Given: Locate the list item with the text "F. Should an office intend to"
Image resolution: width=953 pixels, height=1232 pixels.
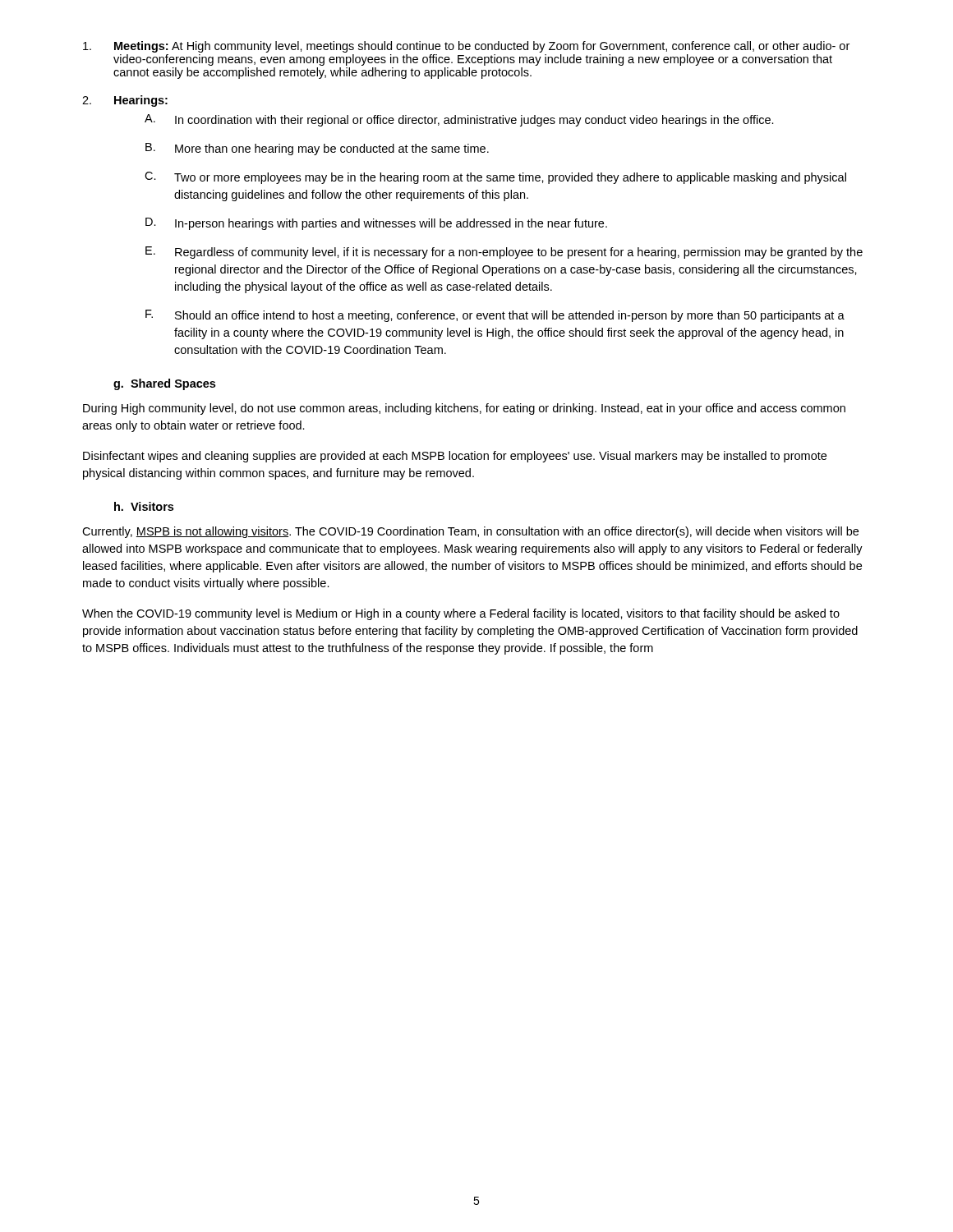Looking at the screenshot, I should tap(508, 333).
